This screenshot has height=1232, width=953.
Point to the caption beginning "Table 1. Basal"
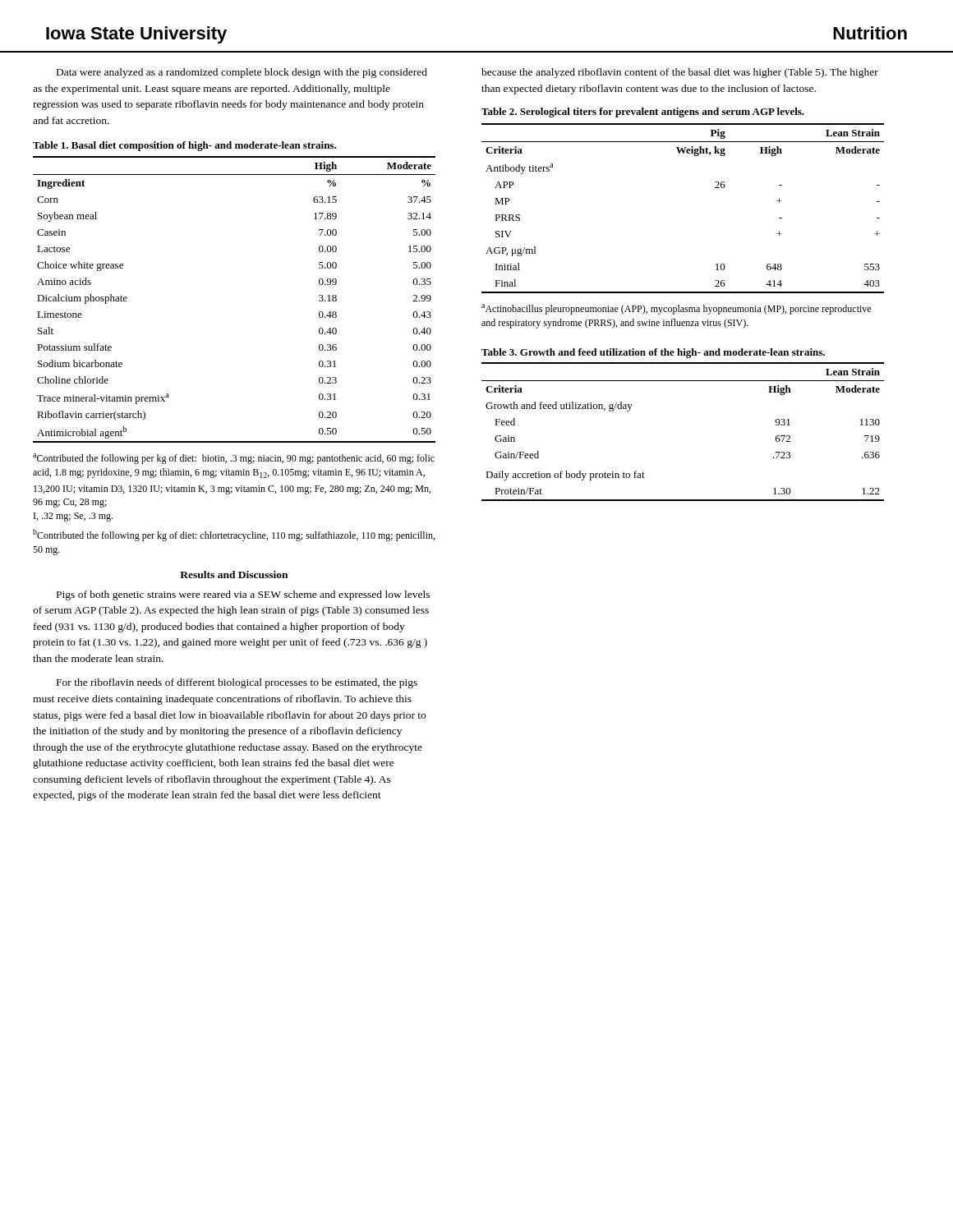pyautogui.click(x=234, y=145)
